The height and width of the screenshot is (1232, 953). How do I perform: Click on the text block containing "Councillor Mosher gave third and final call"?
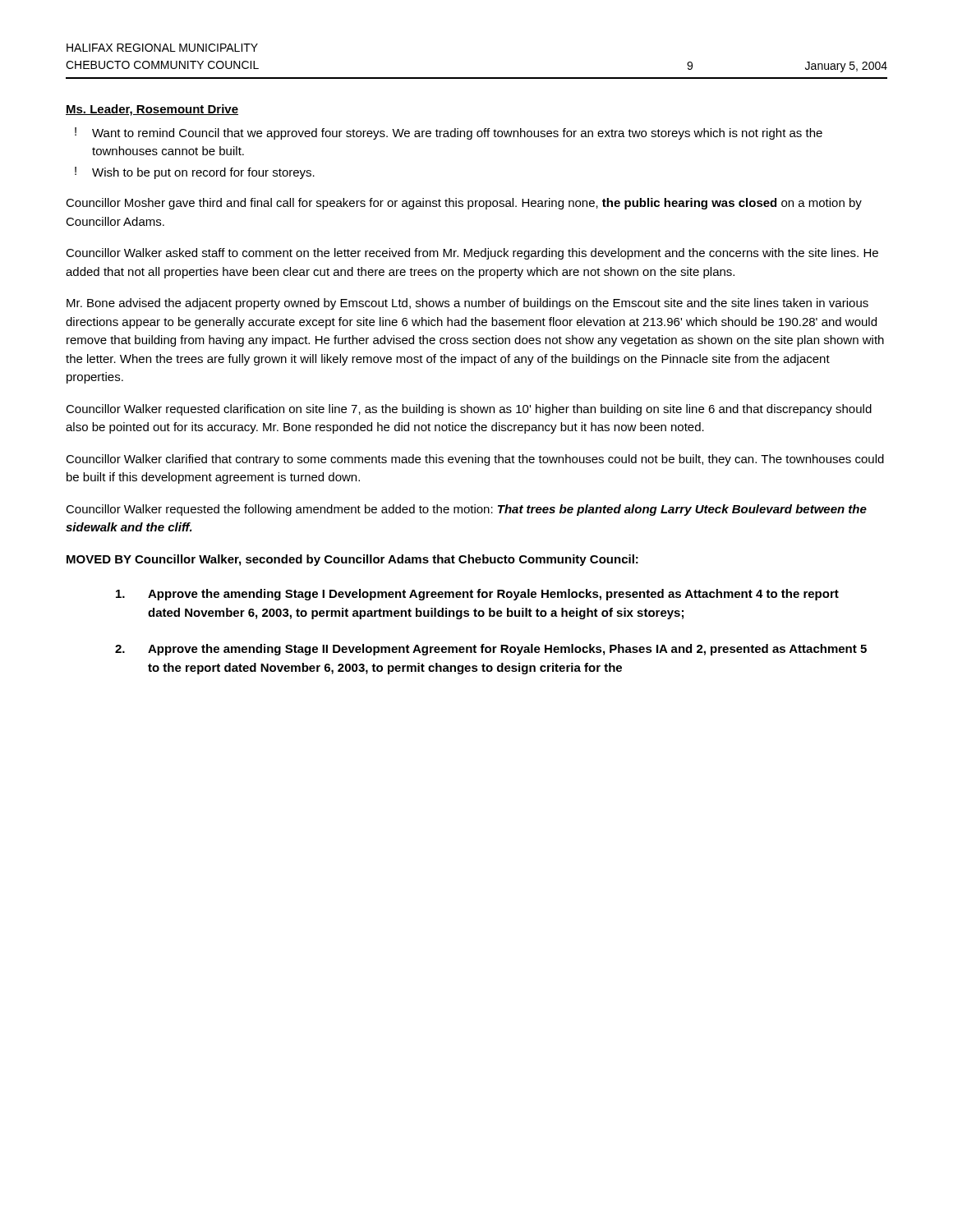464,212
